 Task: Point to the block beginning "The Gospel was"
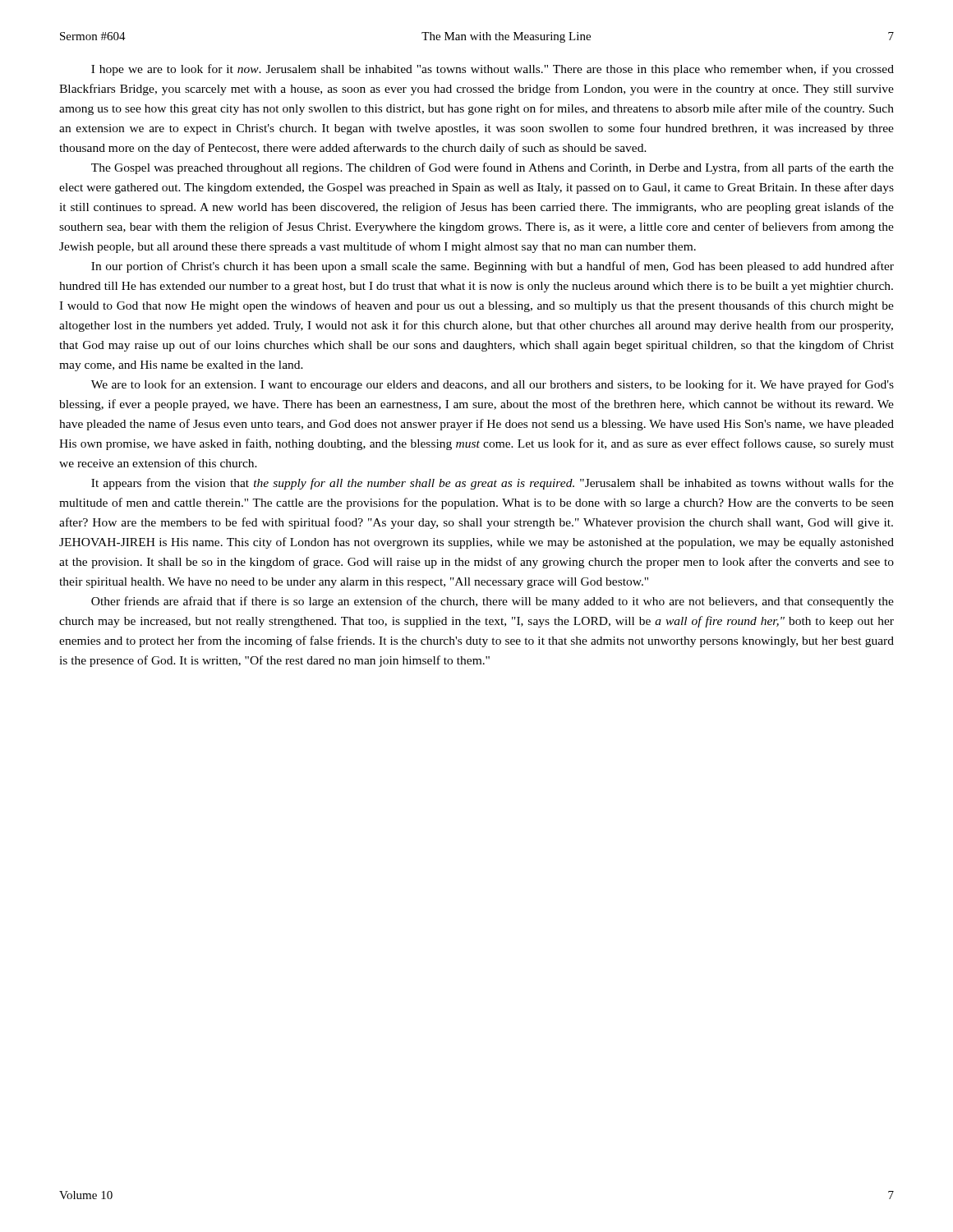coord(476,207)
